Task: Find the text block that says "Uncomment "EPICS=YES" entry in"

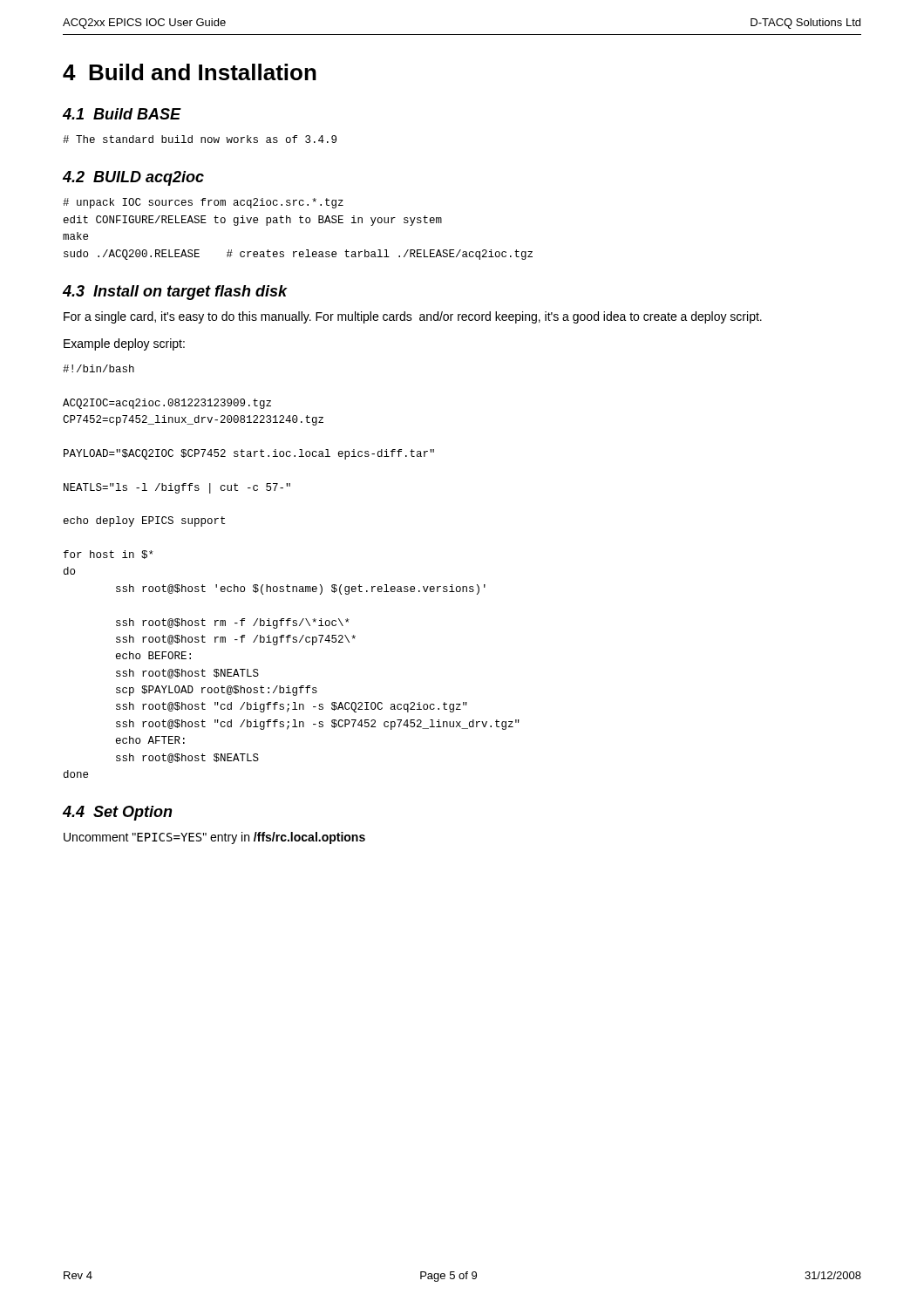Action: 214,837
